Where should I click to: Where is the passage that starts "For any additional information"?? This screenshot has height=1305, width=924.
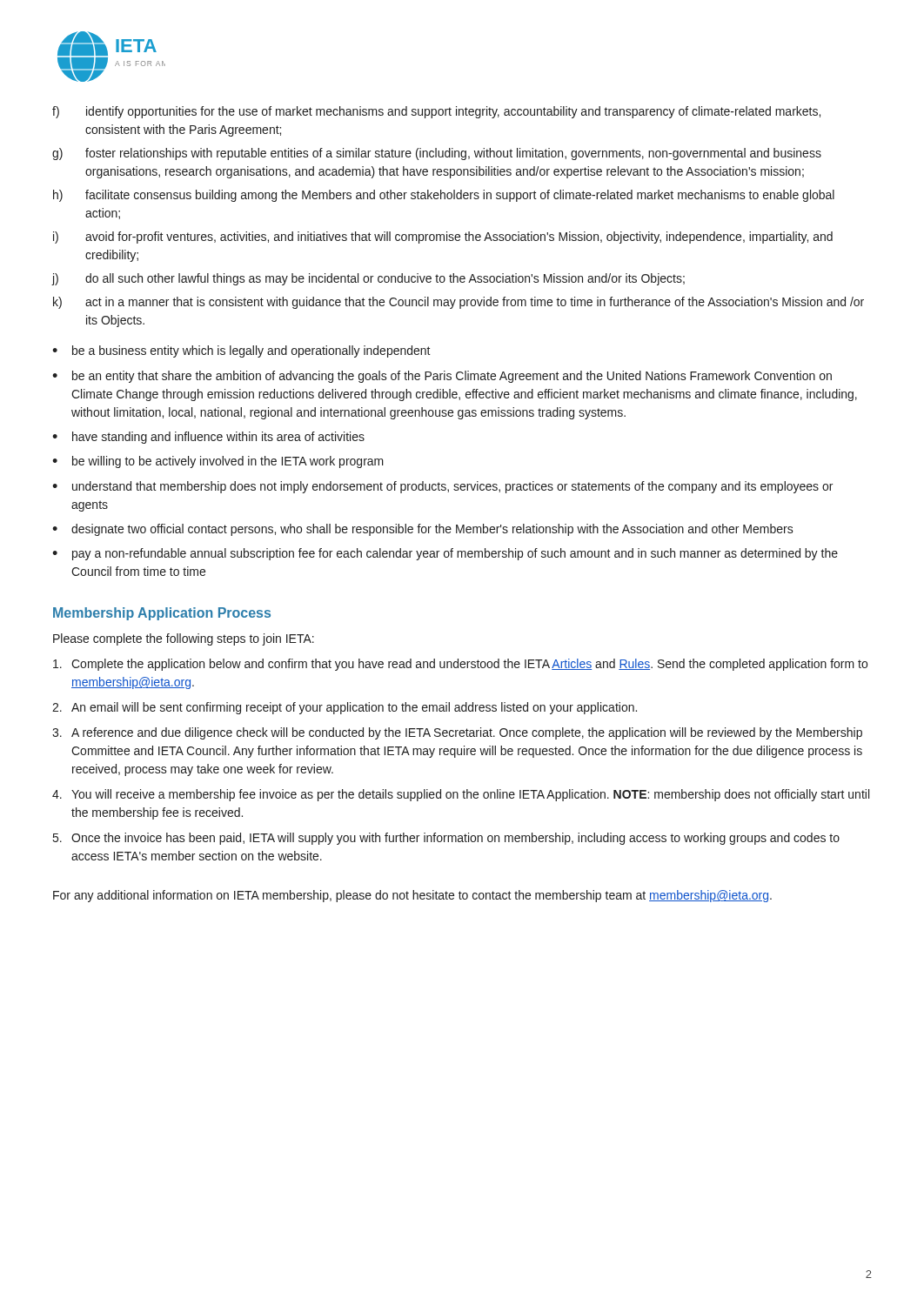tap(412, 896)
